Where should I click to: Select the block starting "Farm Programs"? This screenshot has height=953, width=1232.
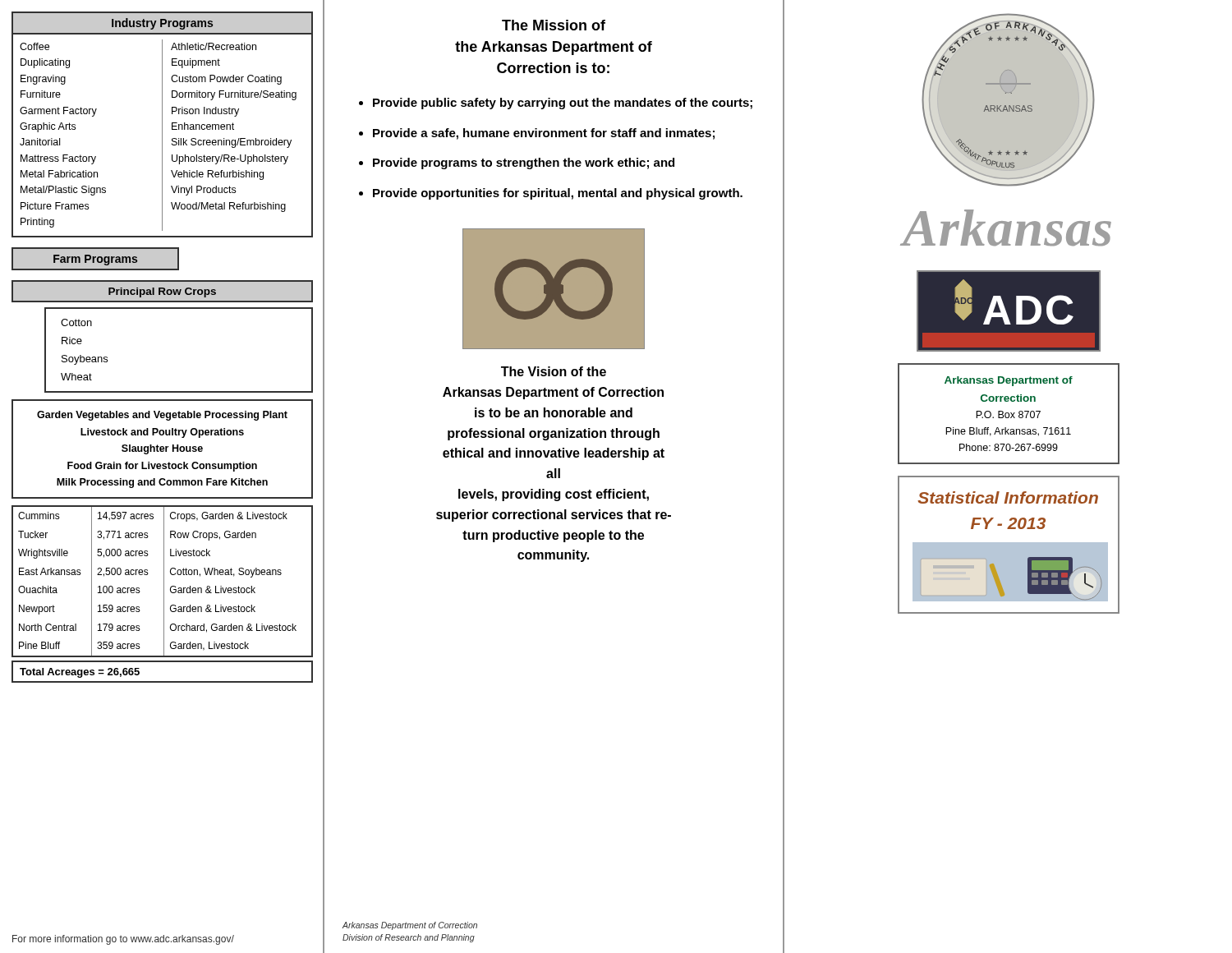[95, 258]
